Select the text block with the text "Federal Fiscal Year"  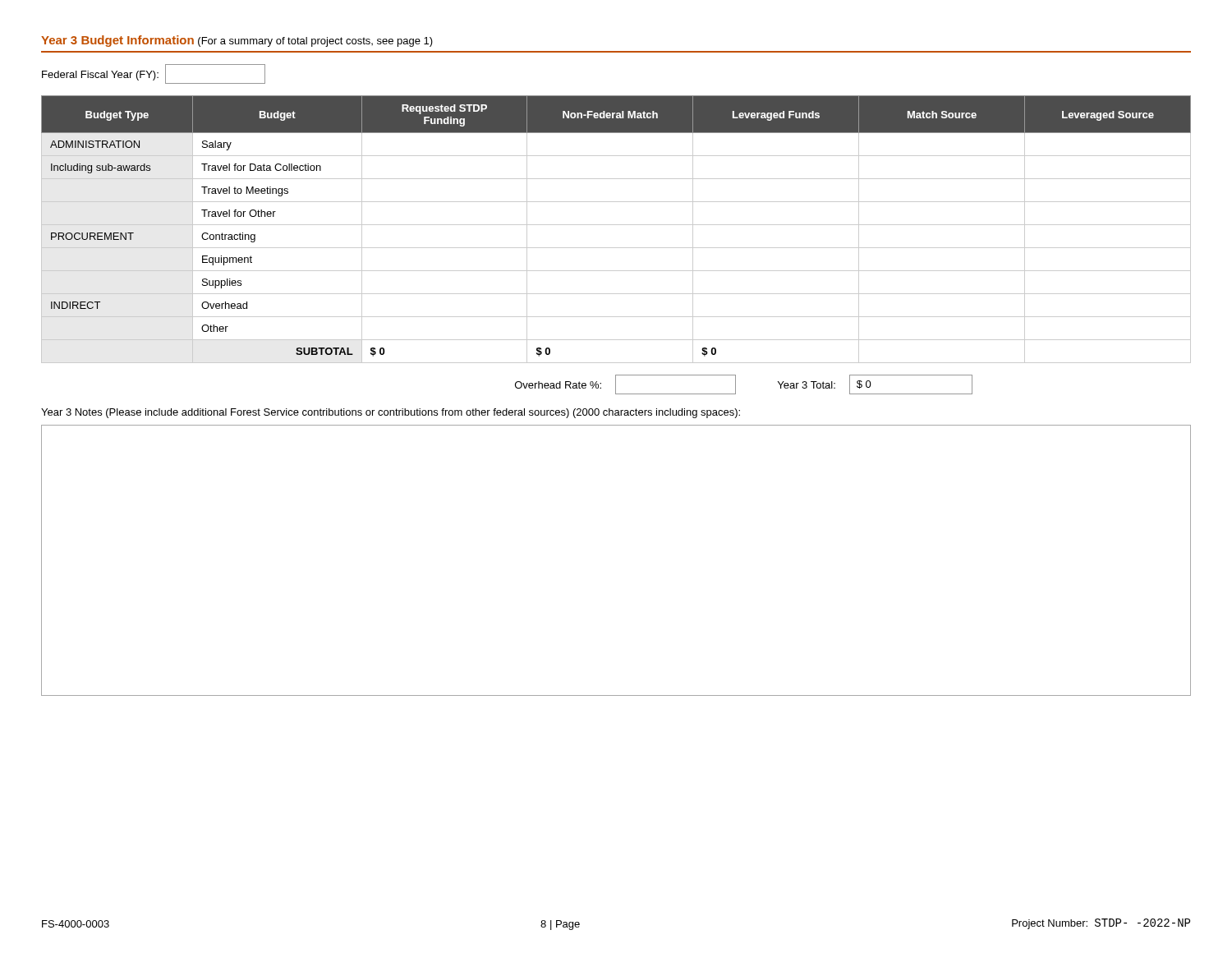153,74
